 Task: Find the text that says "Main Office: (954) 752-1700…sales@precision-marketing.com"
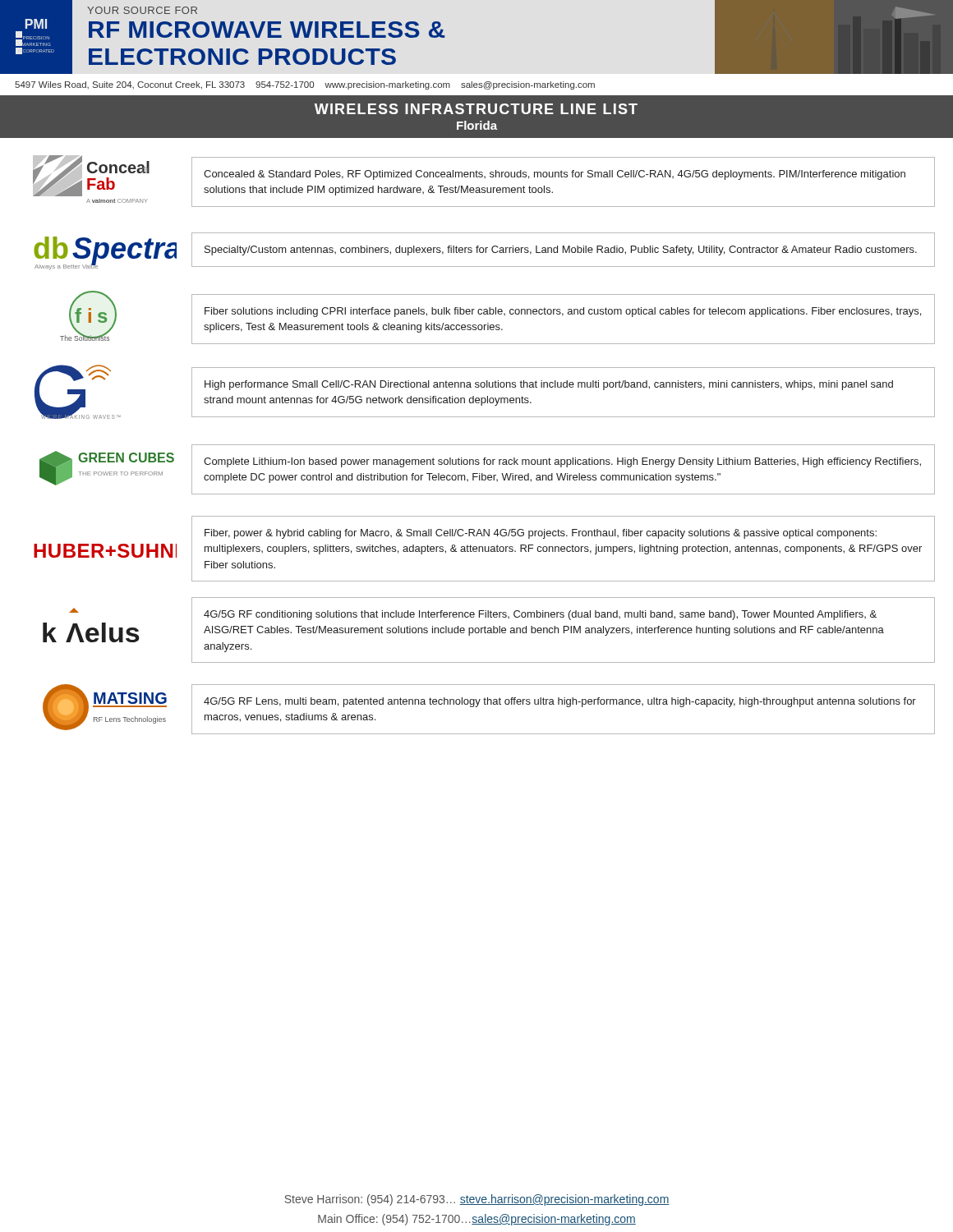[476, 1219]
